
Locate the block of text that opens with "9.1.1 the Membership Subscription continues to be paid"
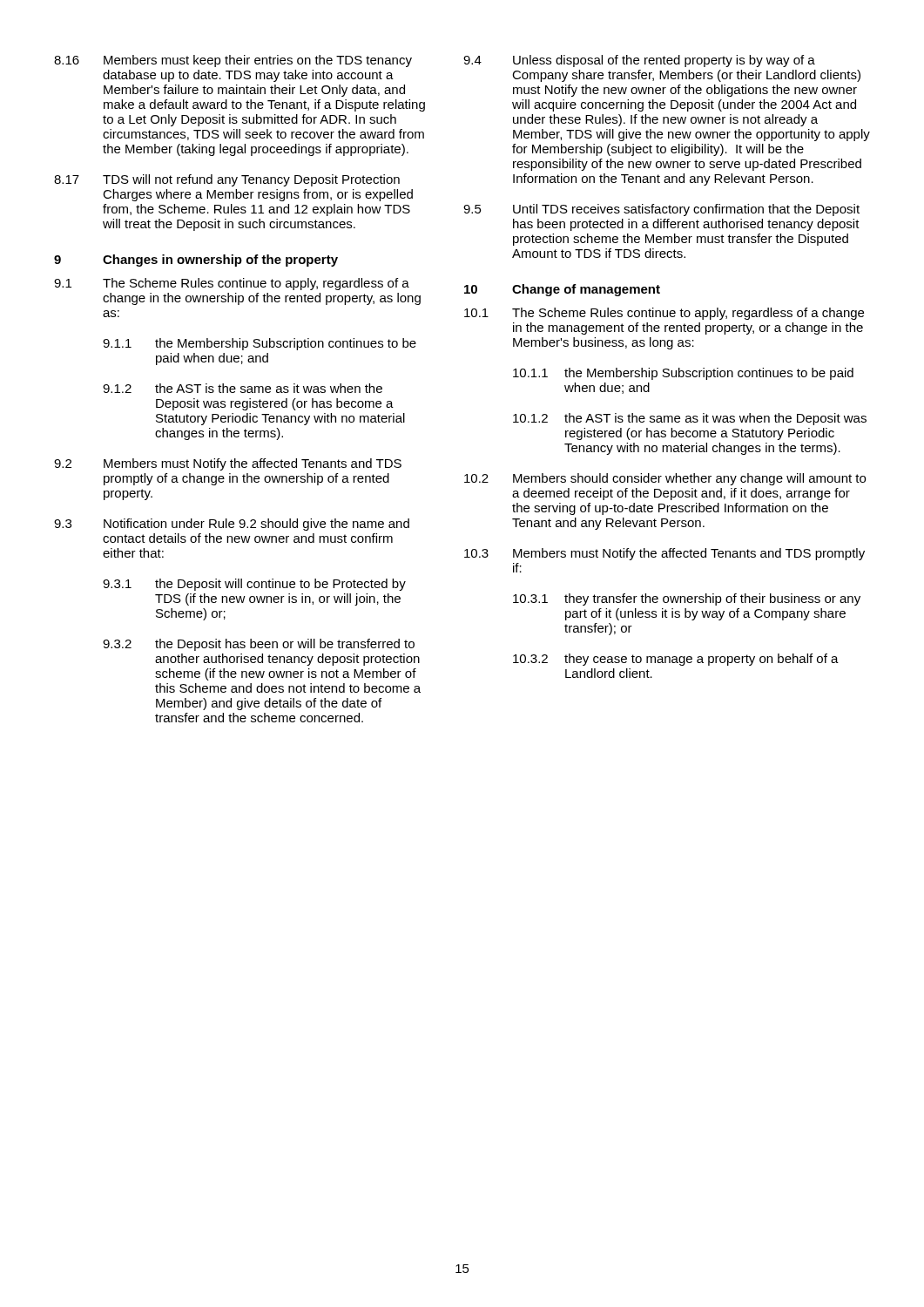266,350
